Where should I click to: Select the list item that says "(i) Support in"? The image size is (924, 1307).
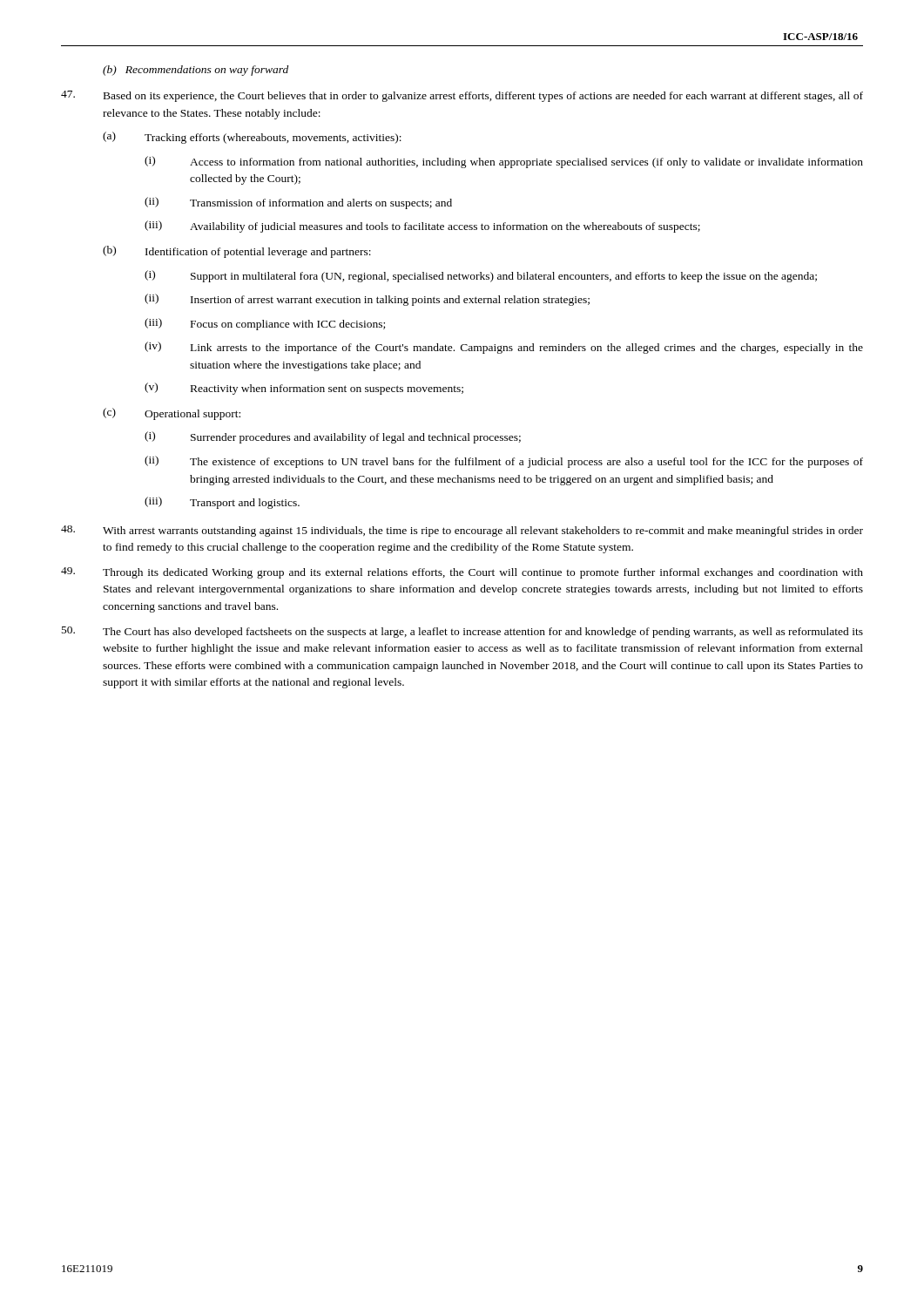pos(504,276)
